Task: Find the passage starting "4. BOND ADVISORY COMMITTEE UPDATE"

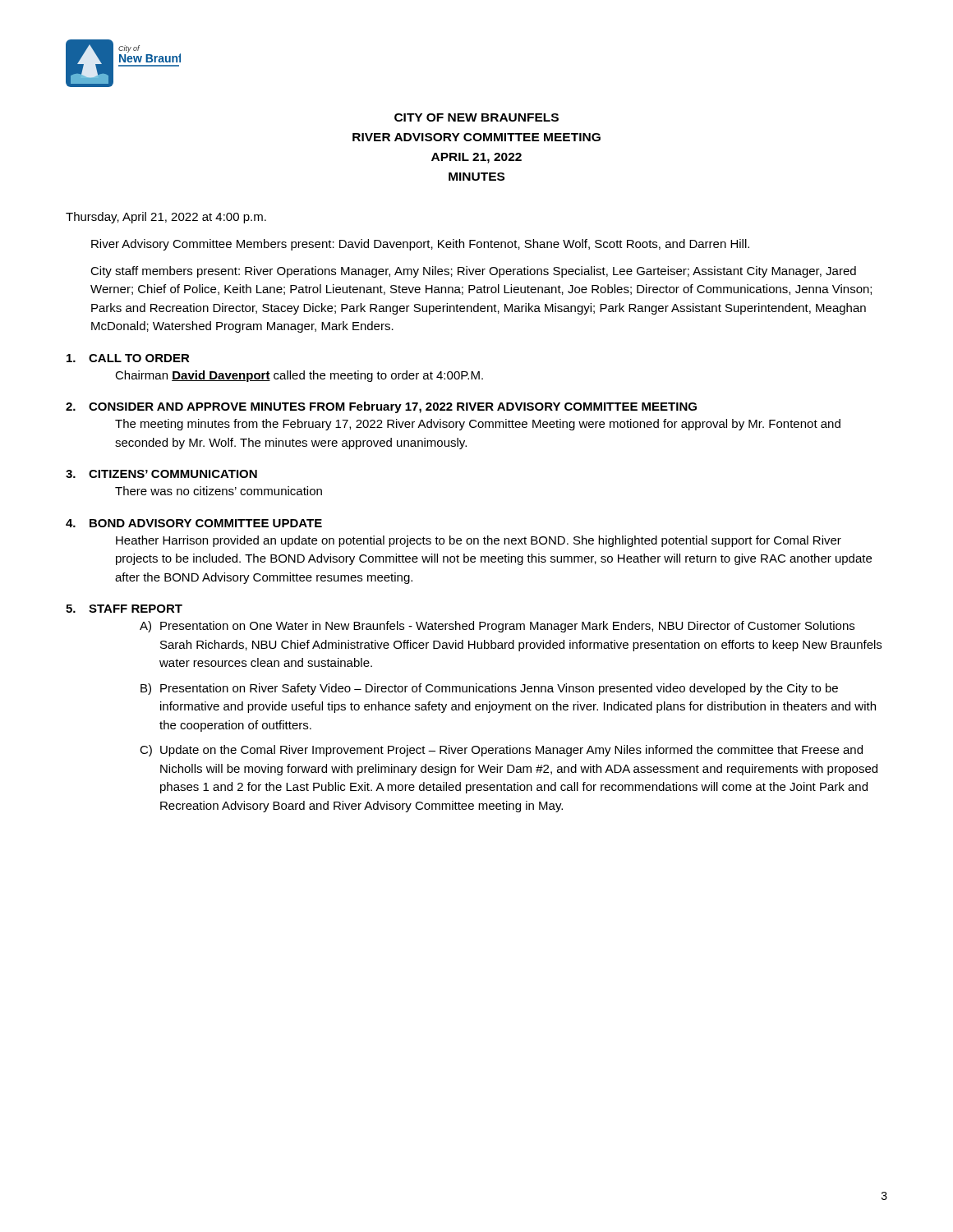Action: 194,522
